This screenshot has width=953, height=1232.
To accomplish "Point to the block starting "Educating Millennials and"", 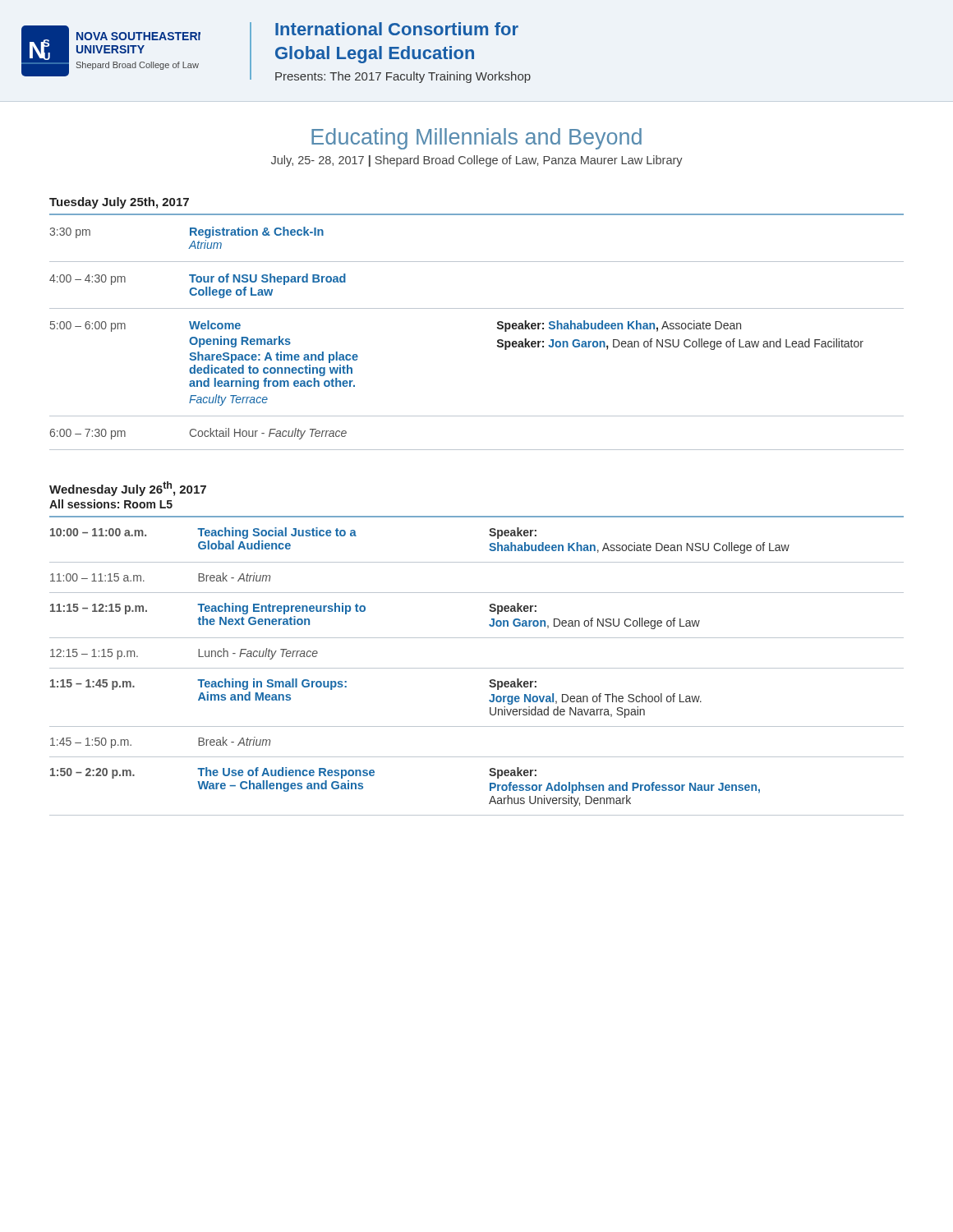I will coord(476,137).
